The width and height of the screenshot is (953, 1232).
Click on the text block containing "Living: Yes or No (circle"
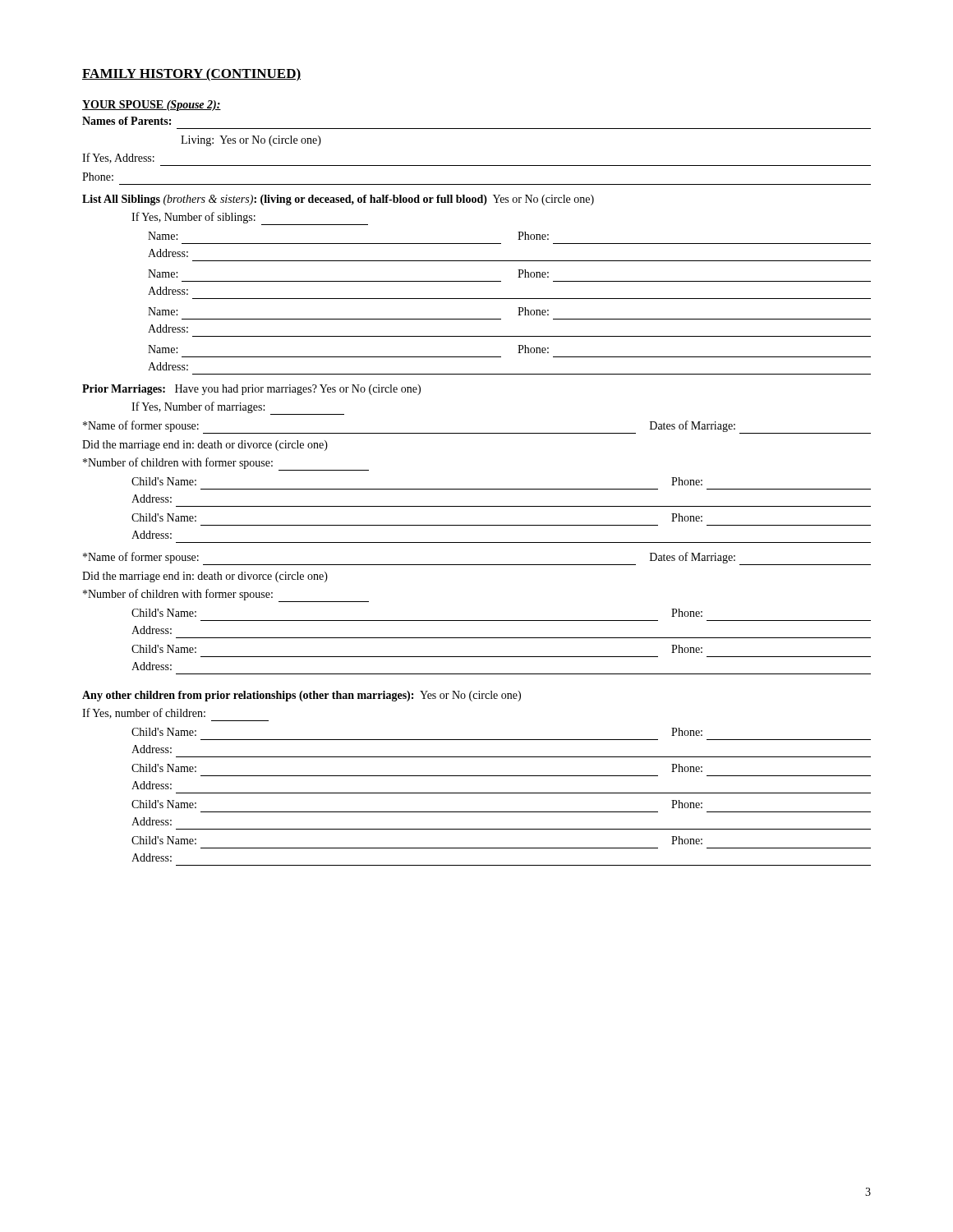[251, 140]
